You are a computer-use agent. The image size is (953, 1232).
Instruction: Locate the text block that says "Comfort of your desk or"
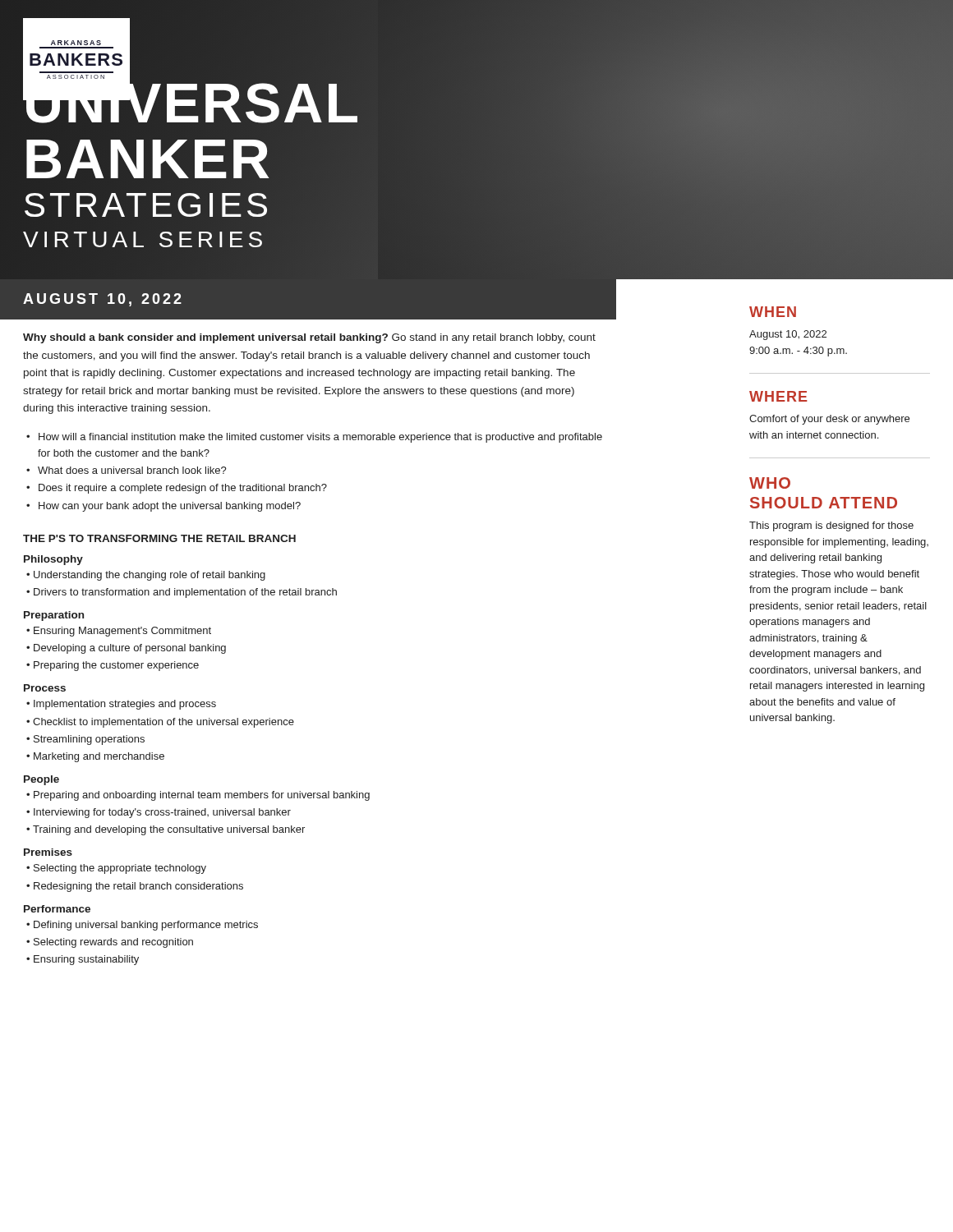(x=830, y=427)
